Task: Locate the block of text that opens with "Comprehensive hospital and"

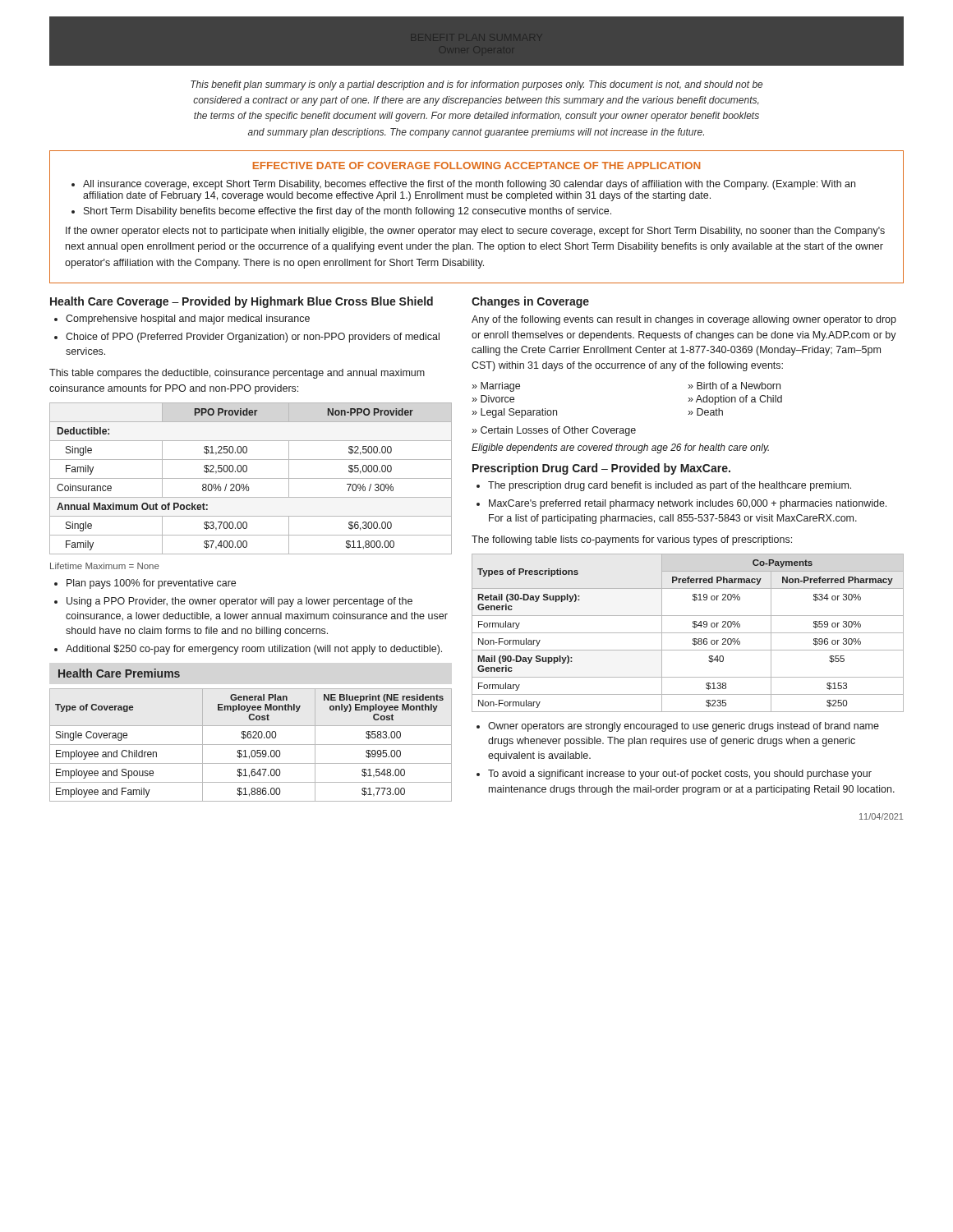Action: (251, 335)
